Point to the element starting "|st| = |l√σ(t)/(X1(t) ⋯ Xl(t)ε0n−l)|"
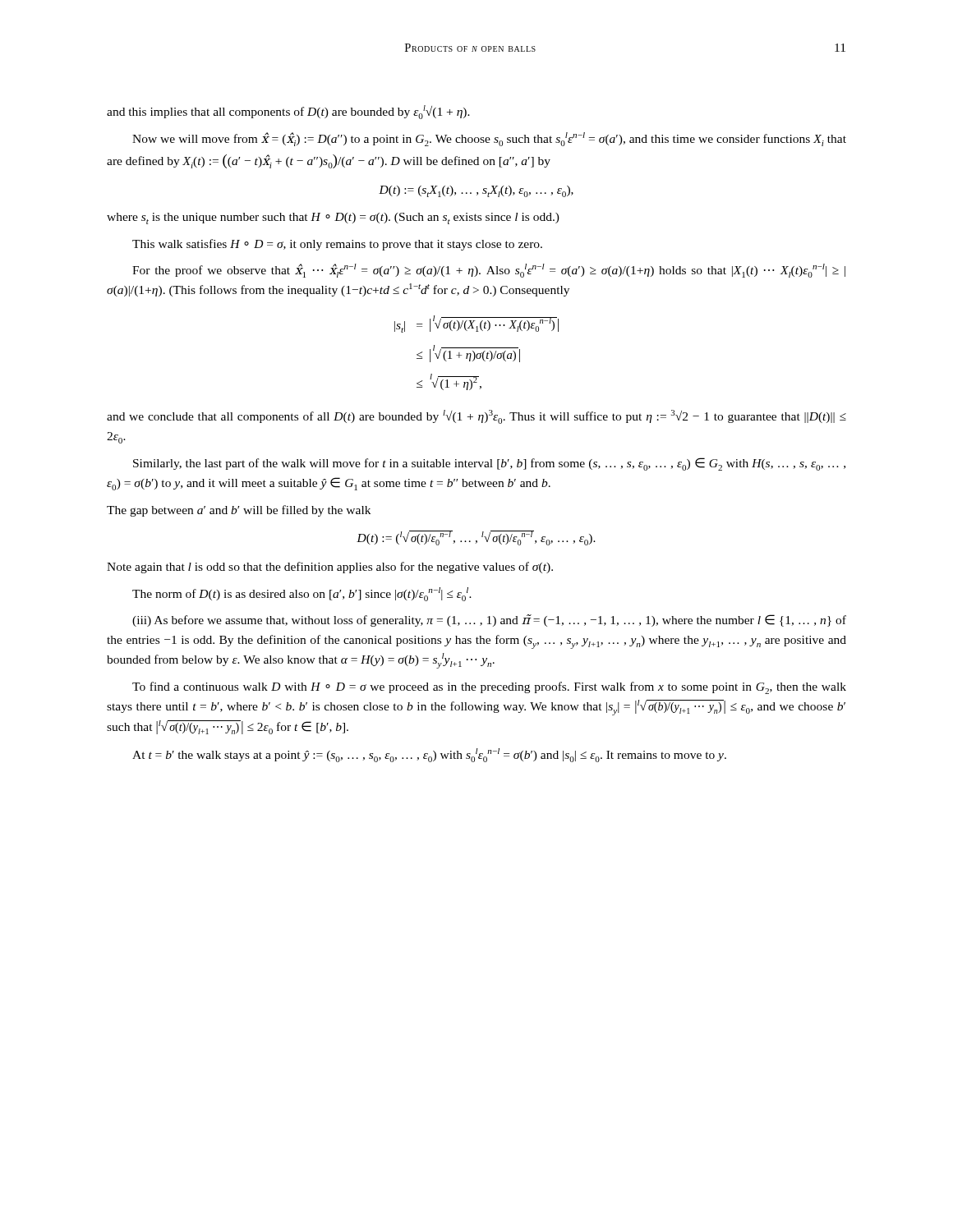 476,353
